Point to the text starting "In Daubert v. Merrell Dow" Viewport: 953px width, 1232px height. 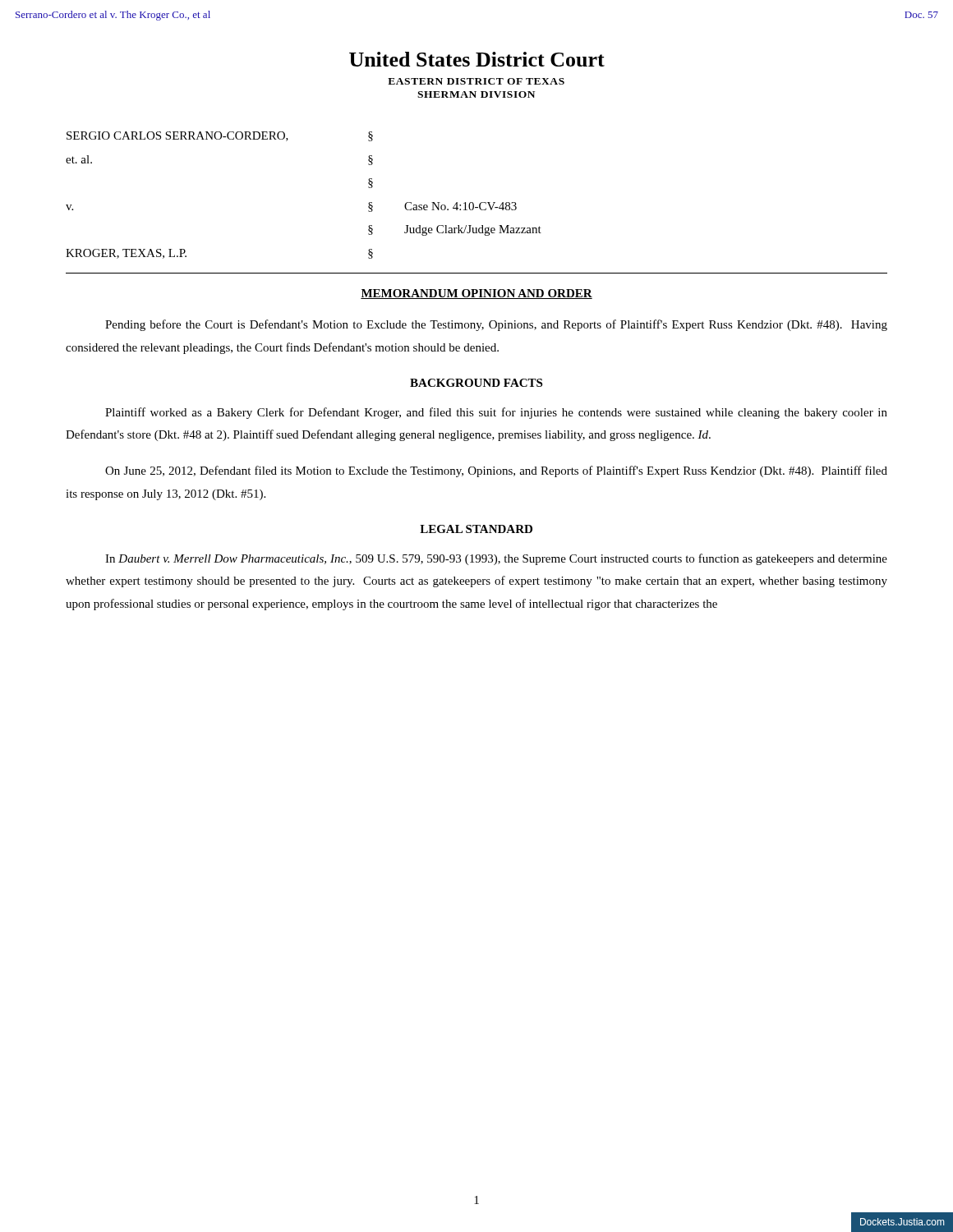[476, 582]
